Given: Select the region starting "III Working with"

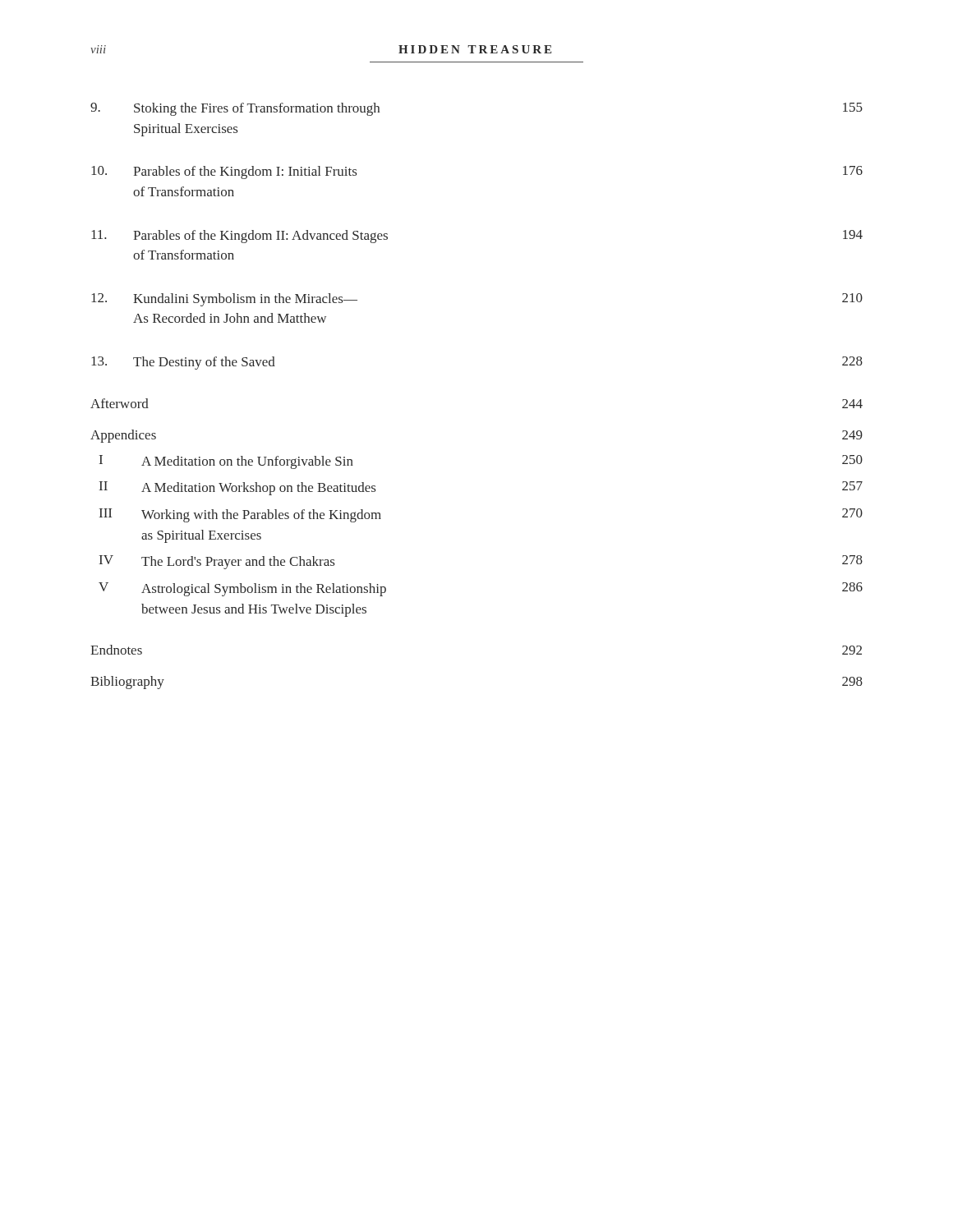Looking at the screenshot, I should 262,515.
